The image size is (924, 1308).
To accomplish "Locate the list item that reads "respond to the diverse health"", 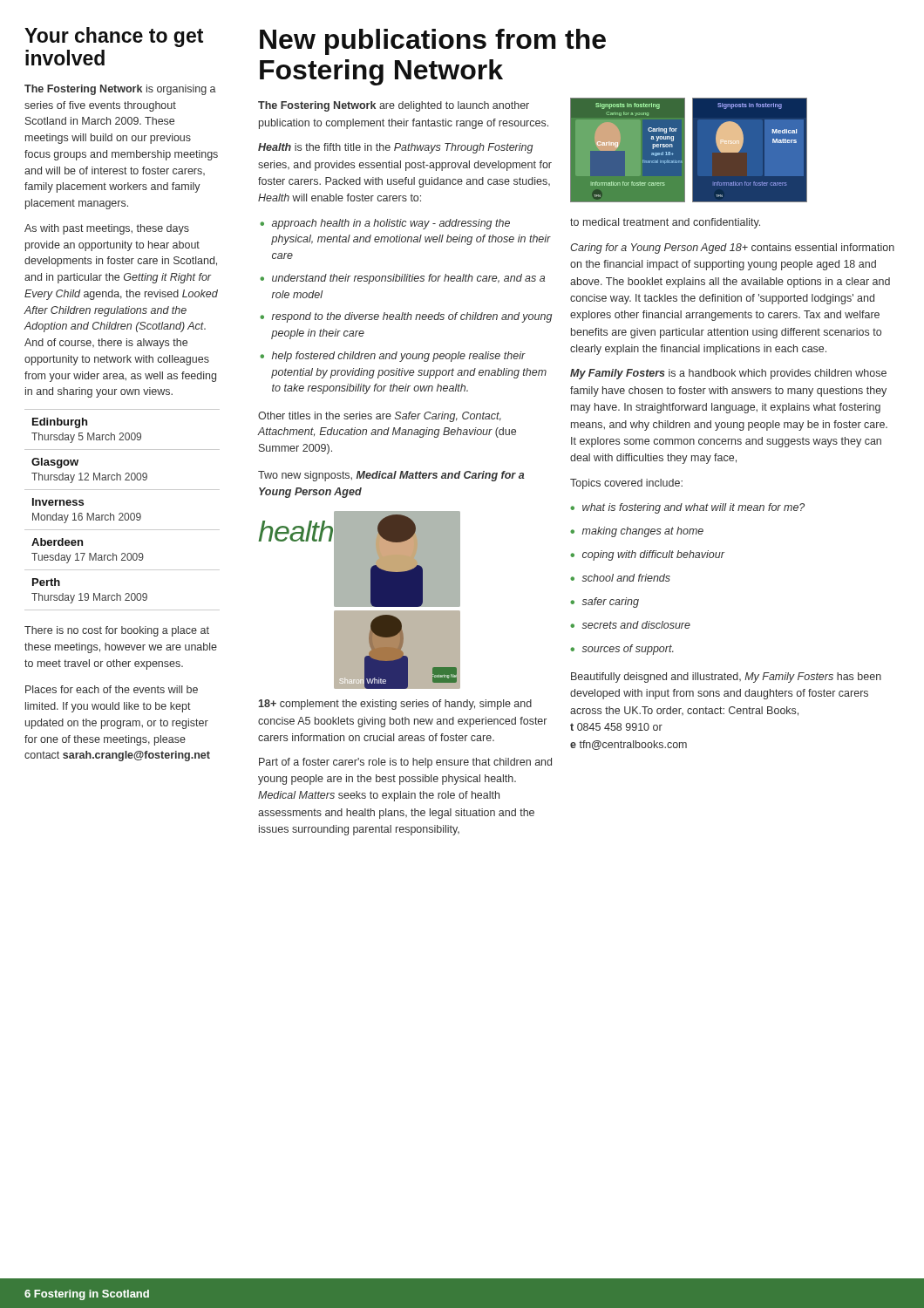I will click(x=413, y=325).
